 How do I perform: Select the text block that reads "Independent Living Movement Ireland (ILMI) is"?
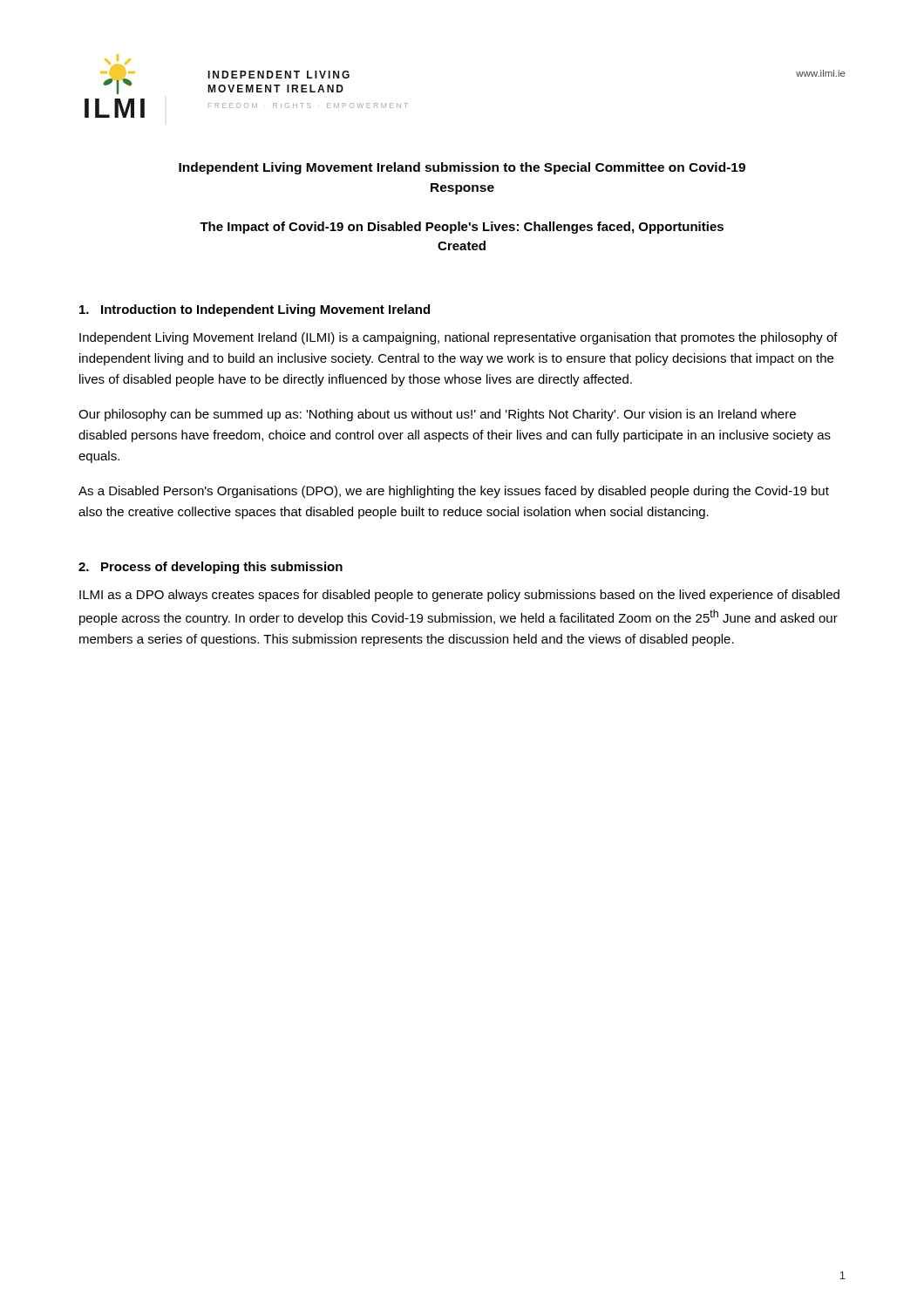pos(458,358)
